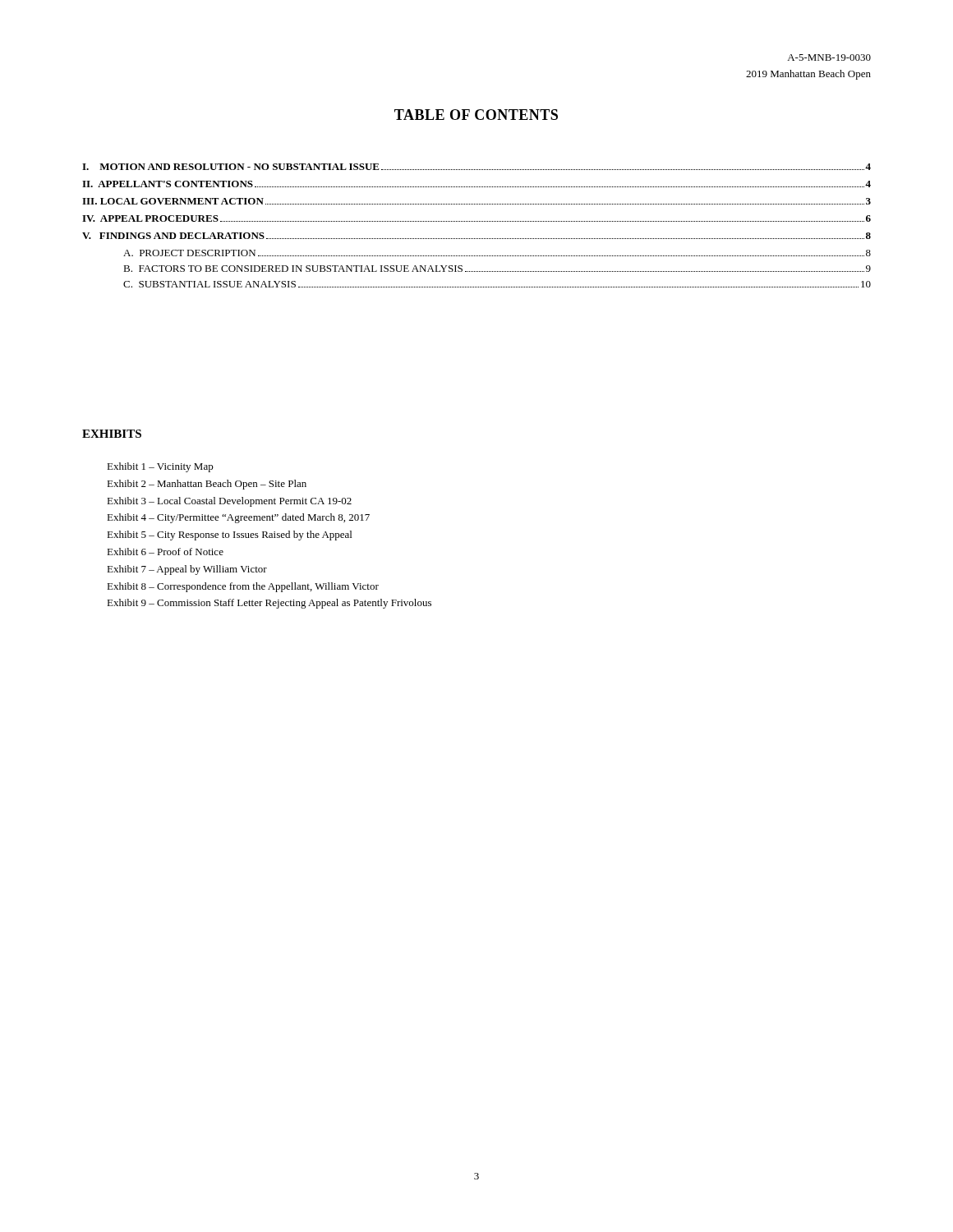Select the element starting "III. LOCAL GOVERNMENT"
The width and height of the screenshot is (953, 1232).
[476, 201]
